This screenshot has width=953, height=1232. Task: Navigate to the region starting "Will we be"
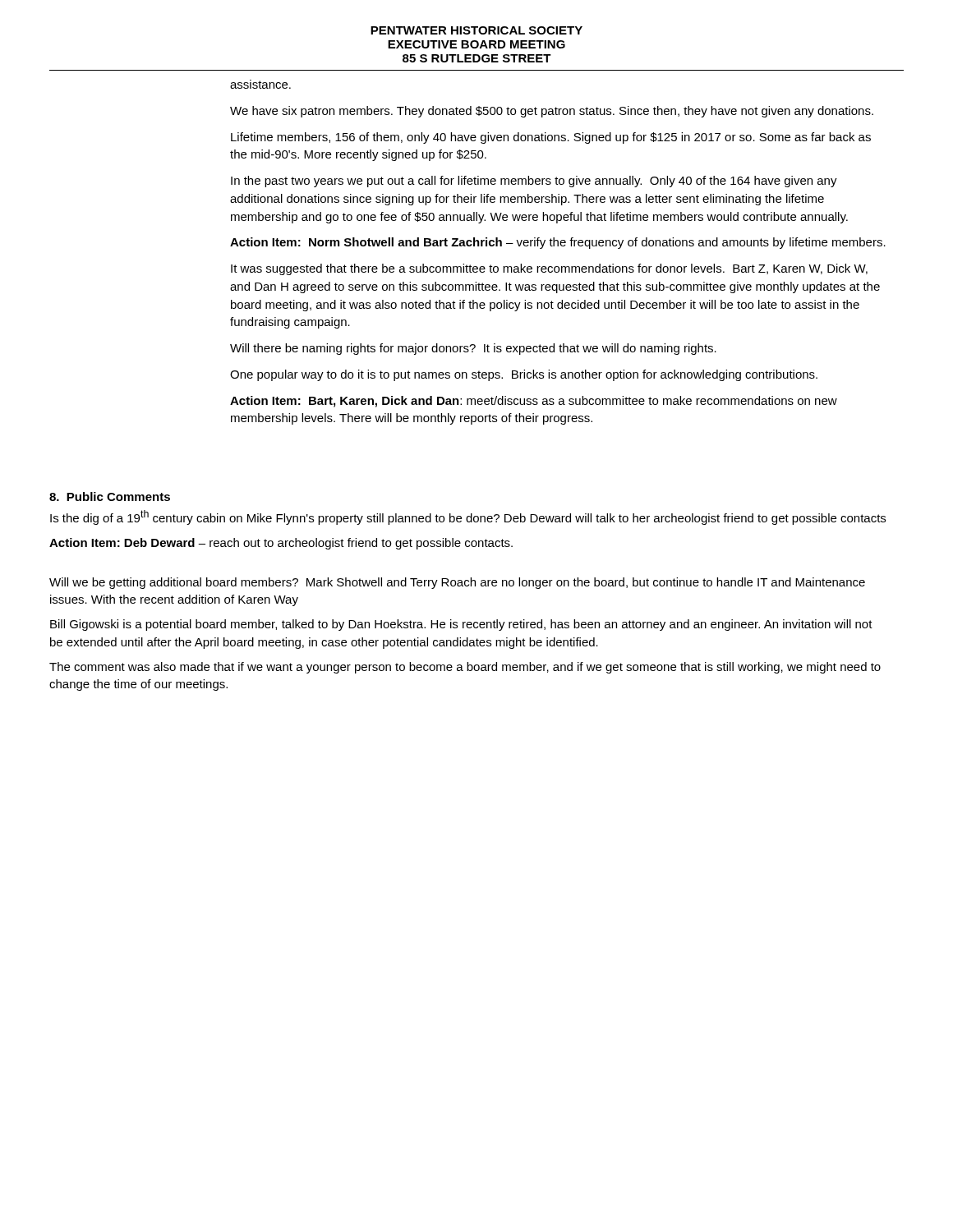[x=457, y=590]
